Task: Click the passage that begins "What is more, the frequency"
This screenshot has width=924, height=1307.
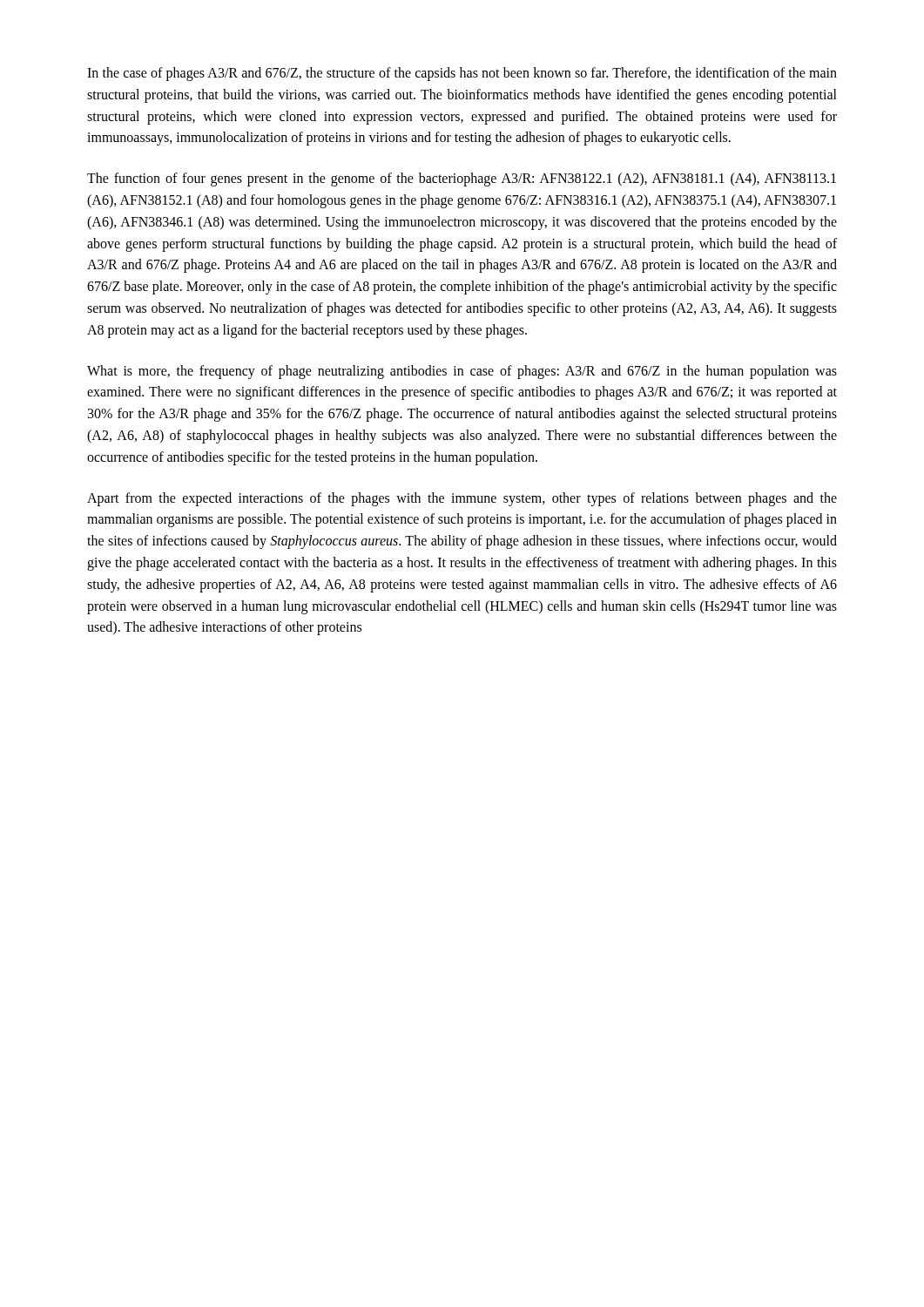Action: click(462, 414)
